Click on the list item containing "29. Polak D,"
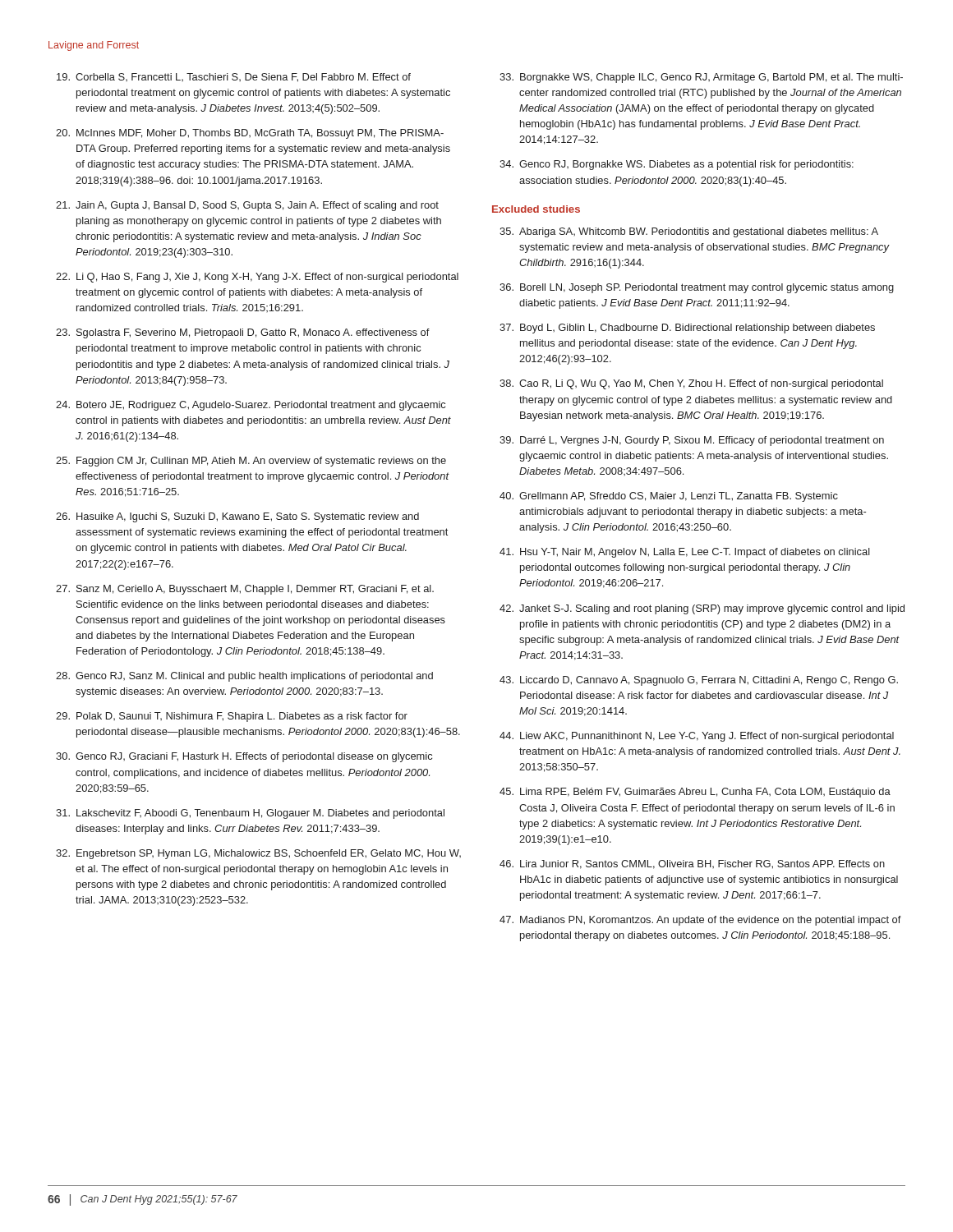The image size is (953, 1232). click(255, 724)
